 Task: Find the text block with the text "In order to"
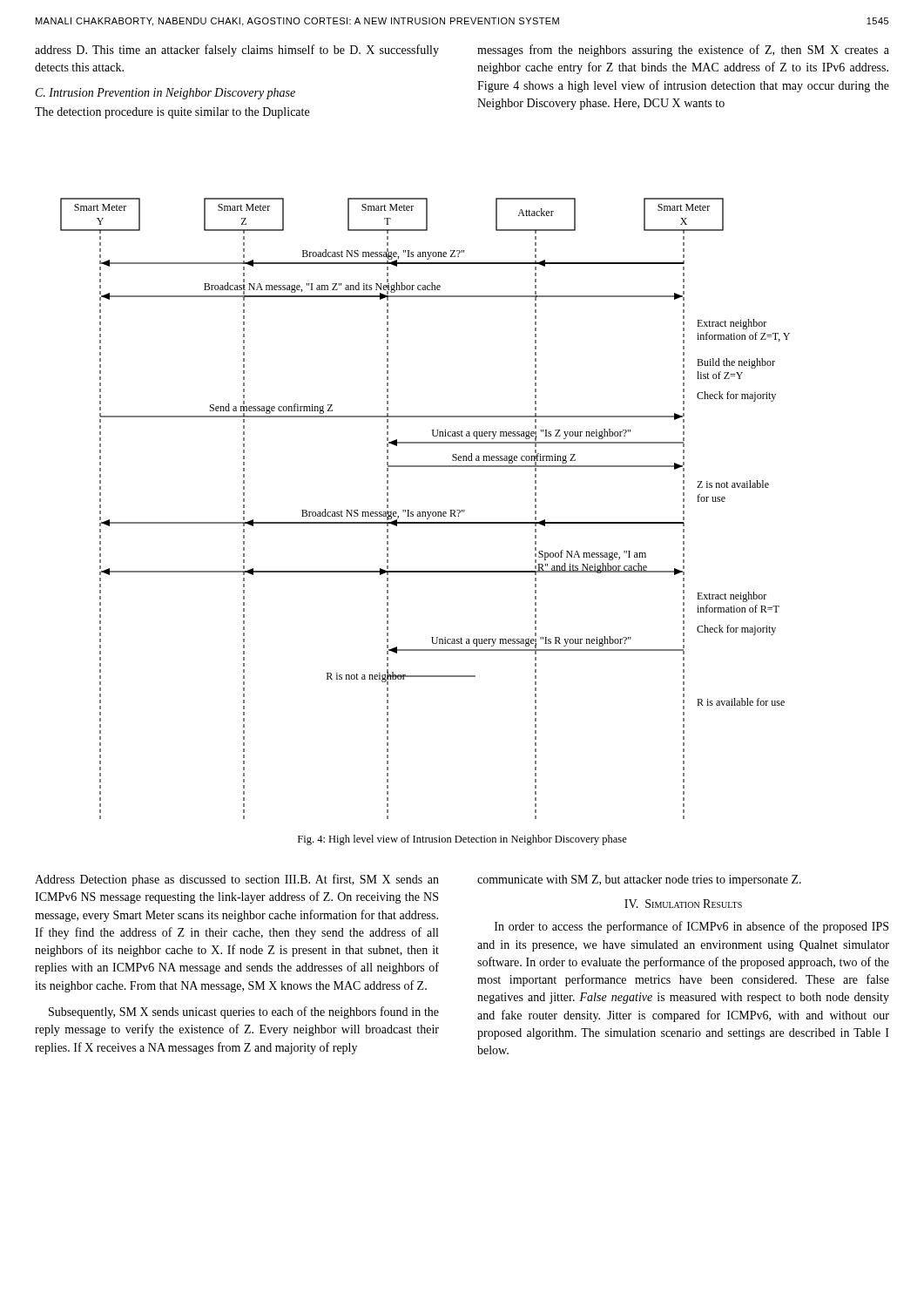pos(683,989)
